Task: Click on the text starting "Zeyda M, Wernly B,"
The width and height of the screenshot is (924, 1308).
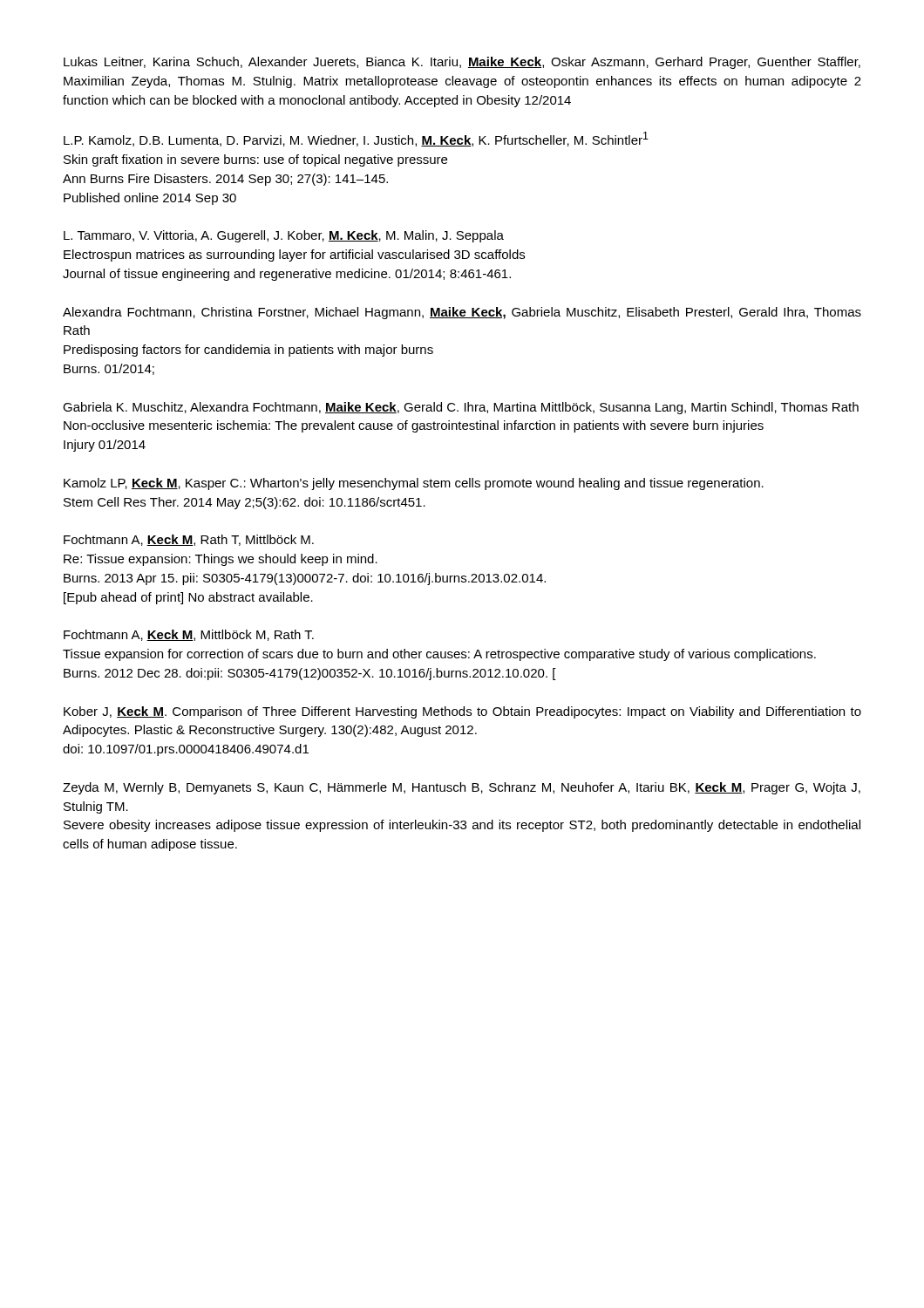Action: [x=462, y=815]
